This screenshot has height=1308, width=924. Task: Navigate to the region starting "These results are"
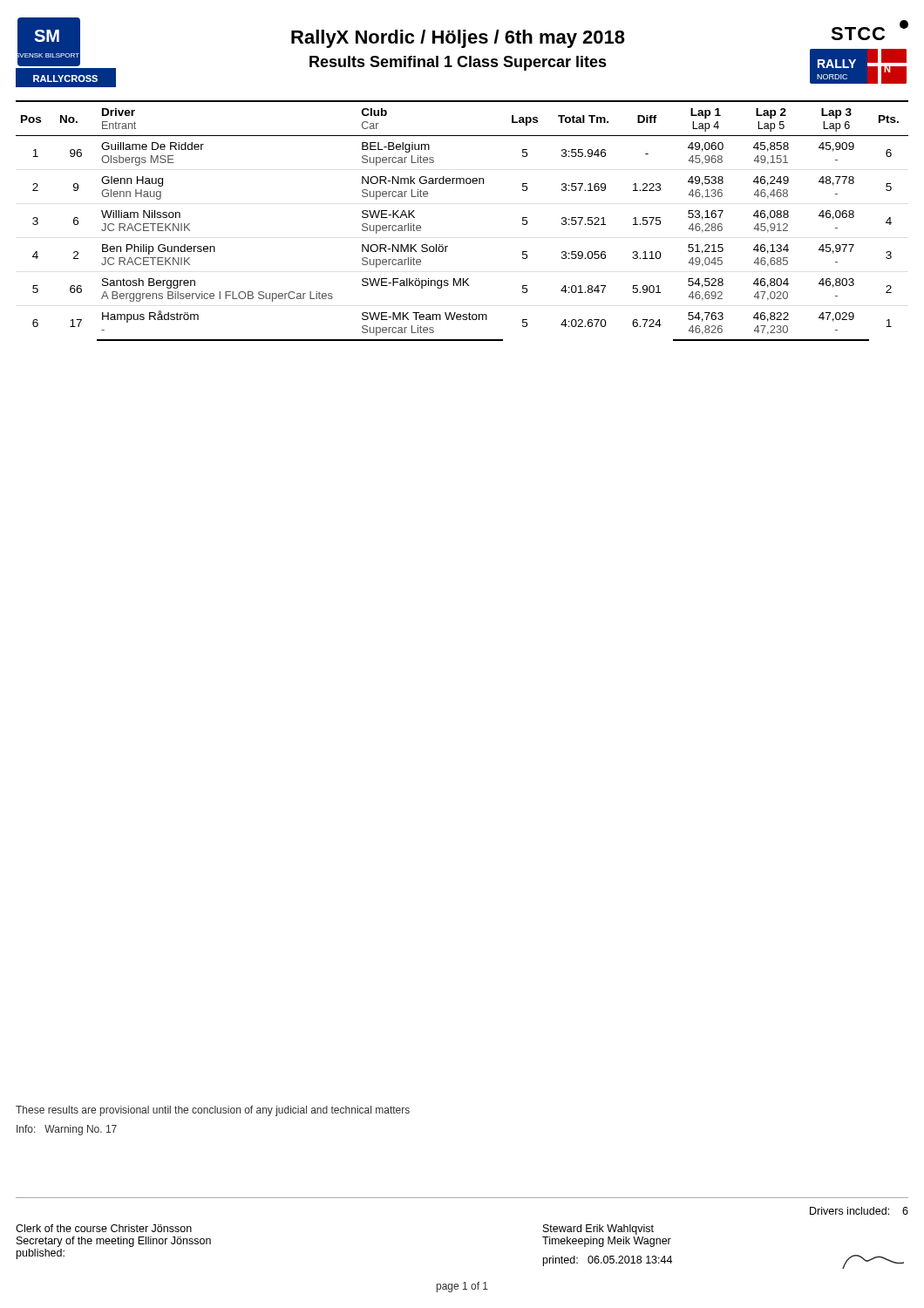pyautogui.click(x=213, y=1110)
